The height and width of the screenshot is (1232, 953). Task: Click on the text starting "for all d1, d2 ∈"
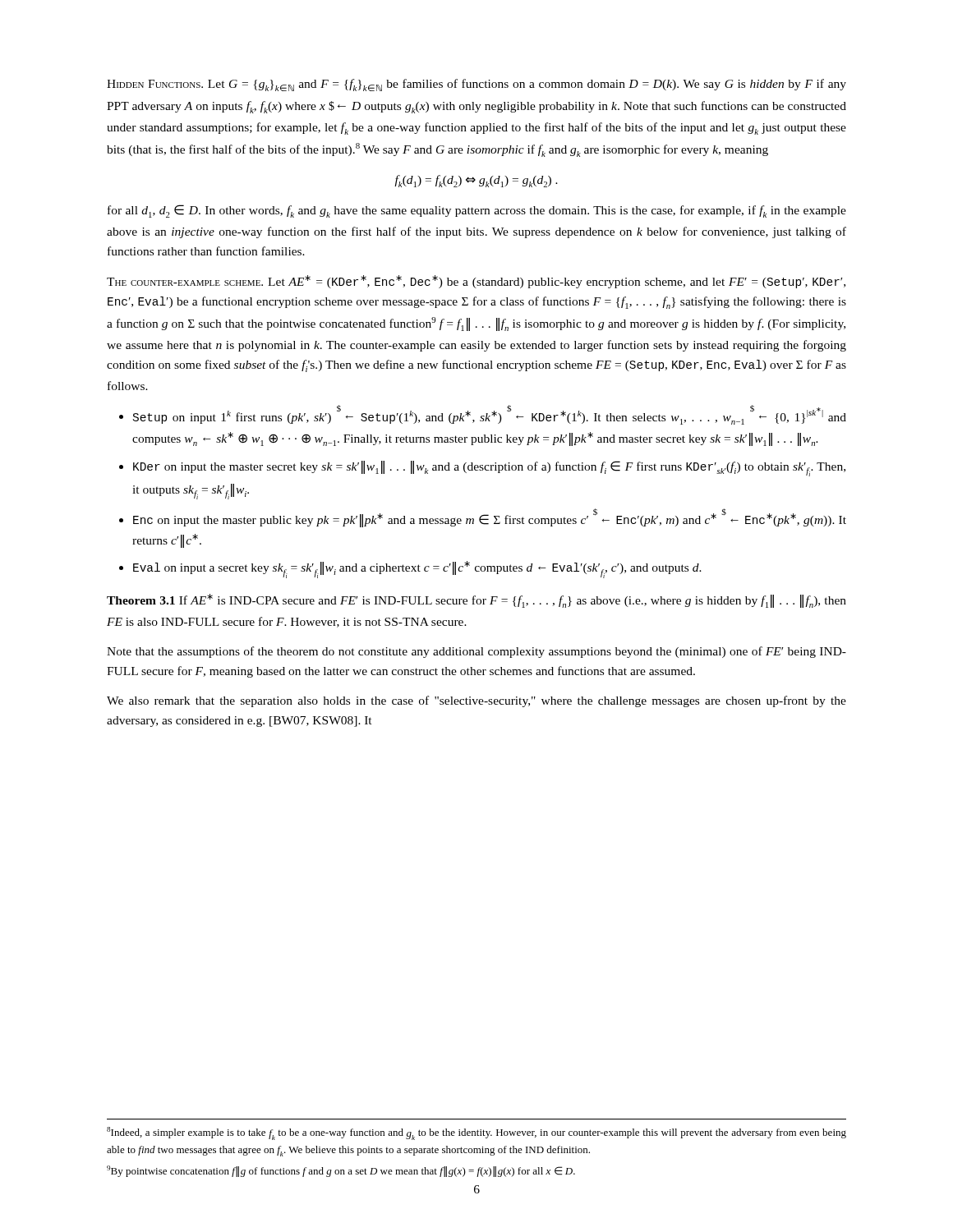click(476, 231)
